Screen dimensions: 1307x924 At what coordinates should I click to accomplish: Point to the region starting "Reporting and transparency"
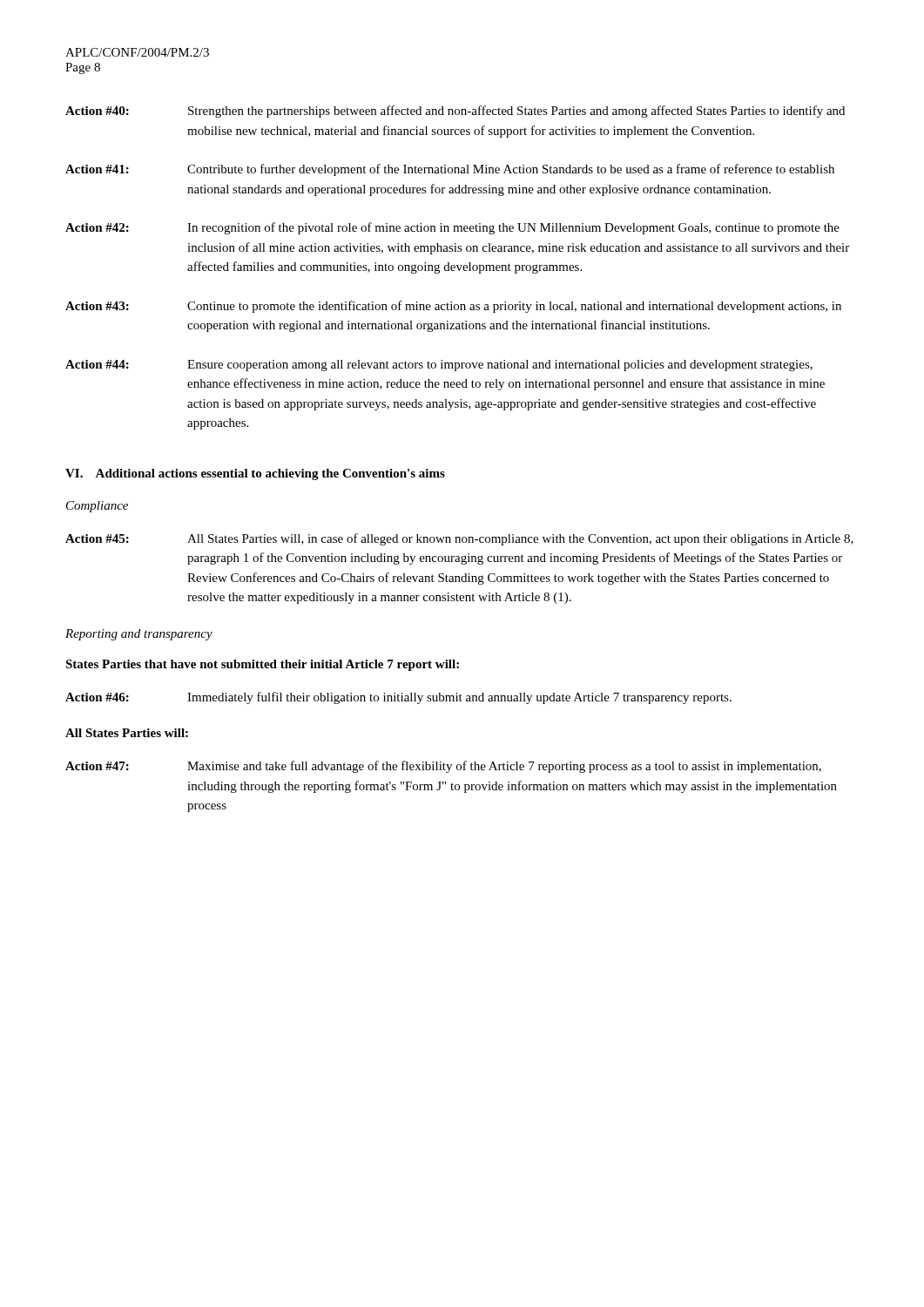tap(139, 633)
